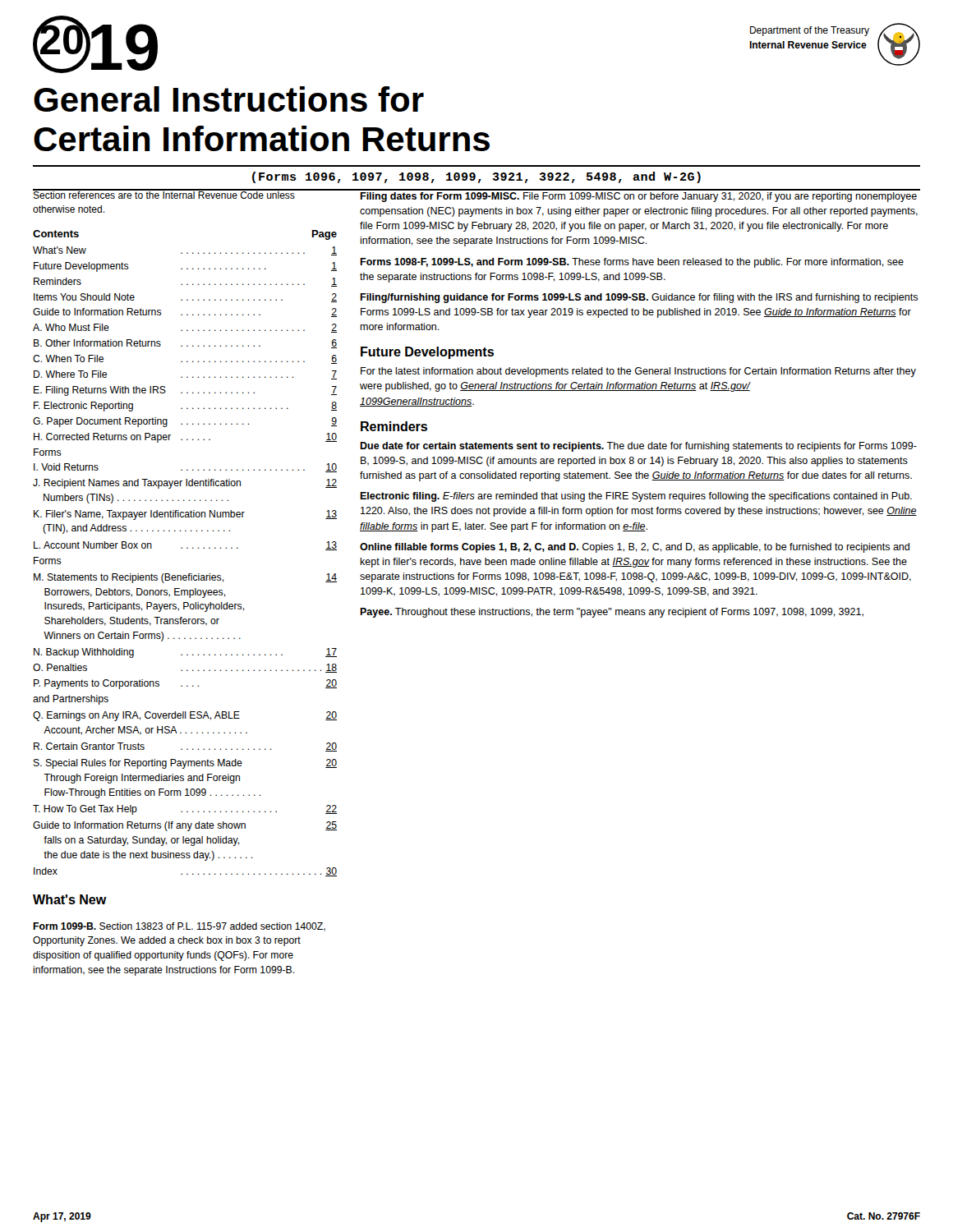Locate the section header that says "(Forms 1096, 1097, 1098, 1099, 3921,"
953x1232 pixels.
point(476,177)
